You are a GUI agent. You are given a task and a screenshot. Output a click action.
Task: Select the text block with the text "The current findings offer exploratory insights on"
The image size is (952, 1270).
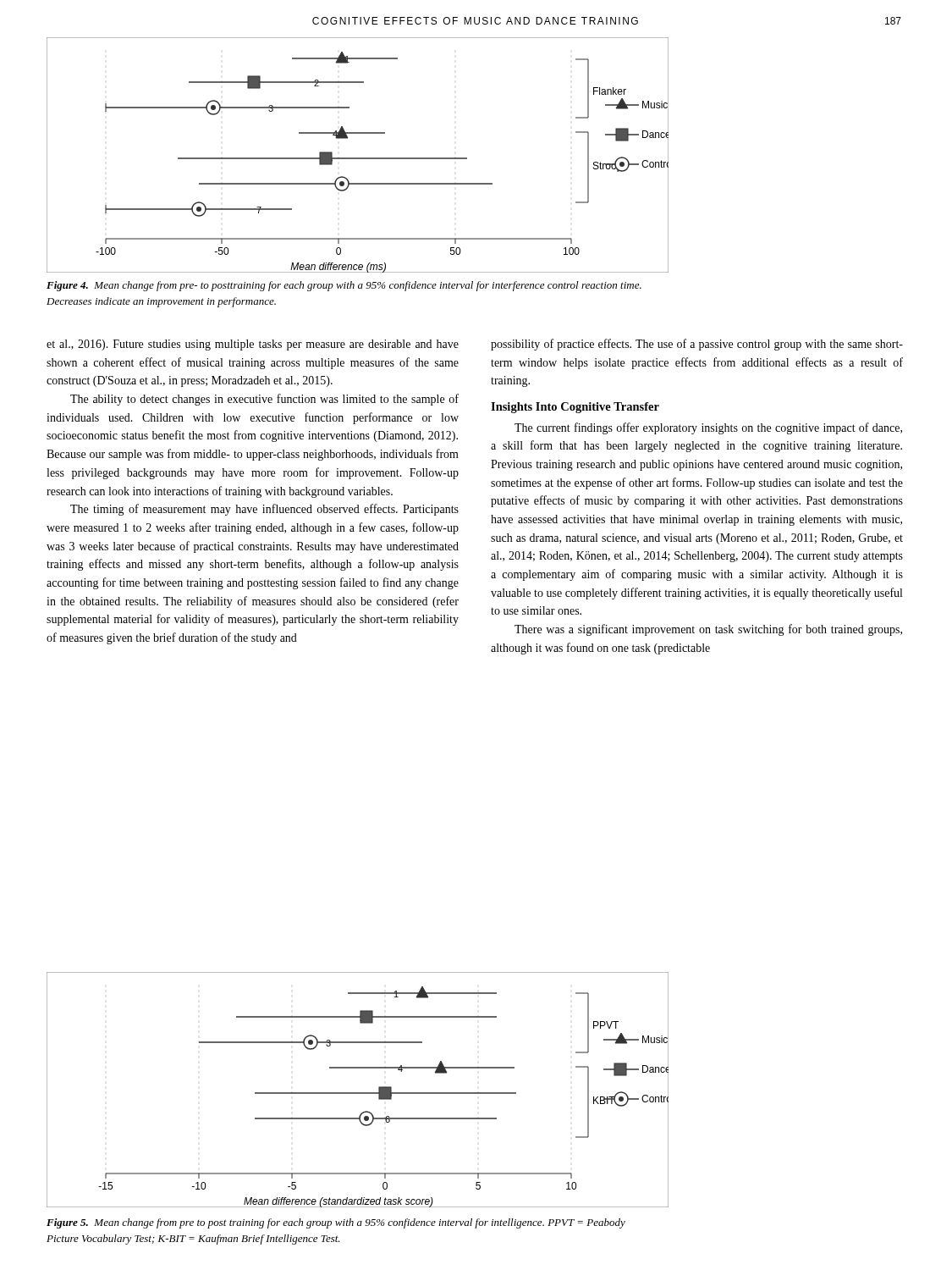pyautogui.click(x=697, y=519)
